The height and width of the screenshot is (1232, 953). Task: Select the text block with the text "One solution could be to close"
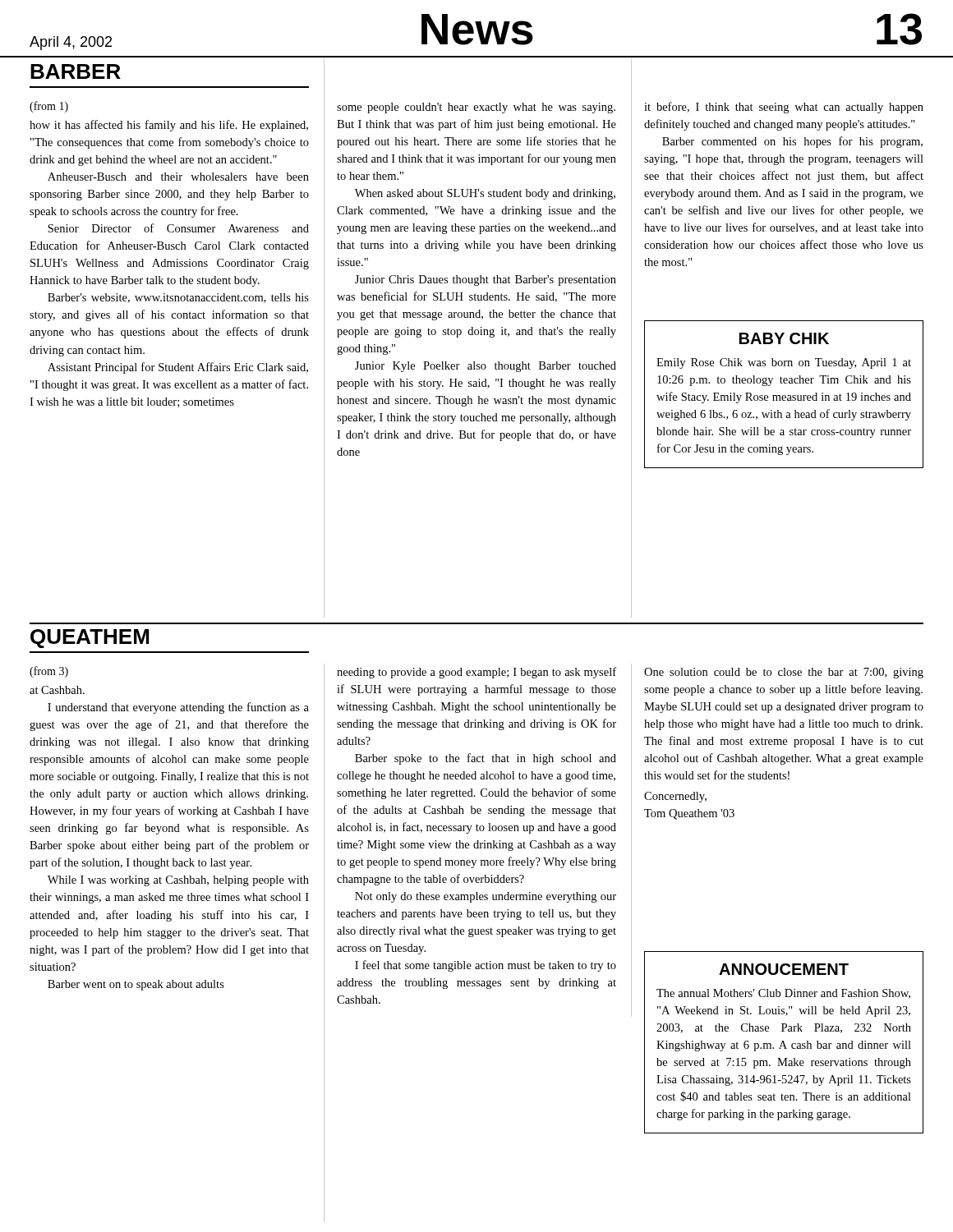[x=784, y=743]
